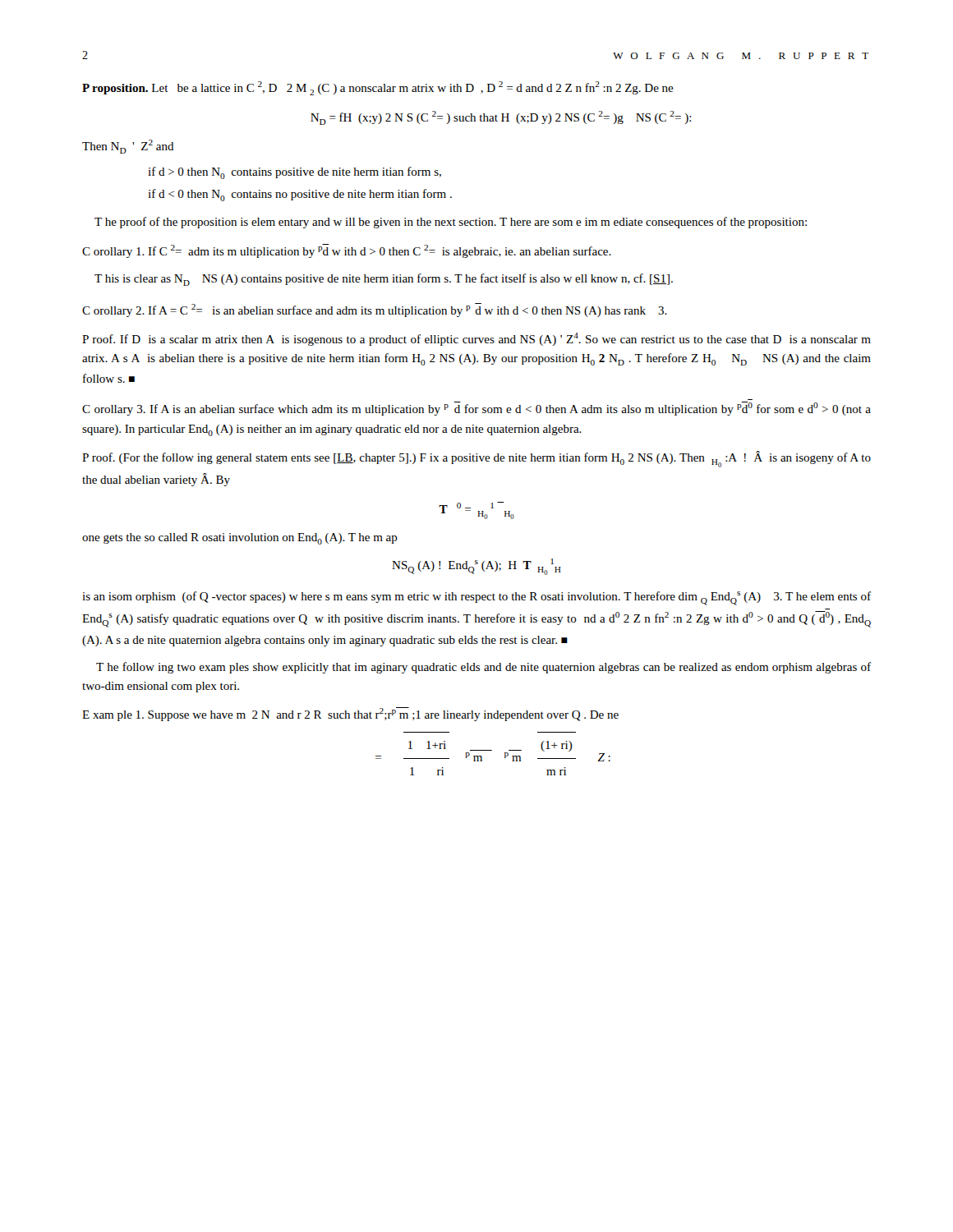Locate the region starting "P roposition. Let be a"
Image resolution: width=953 pixels, height=1232 pixels.
coord(378,88)
